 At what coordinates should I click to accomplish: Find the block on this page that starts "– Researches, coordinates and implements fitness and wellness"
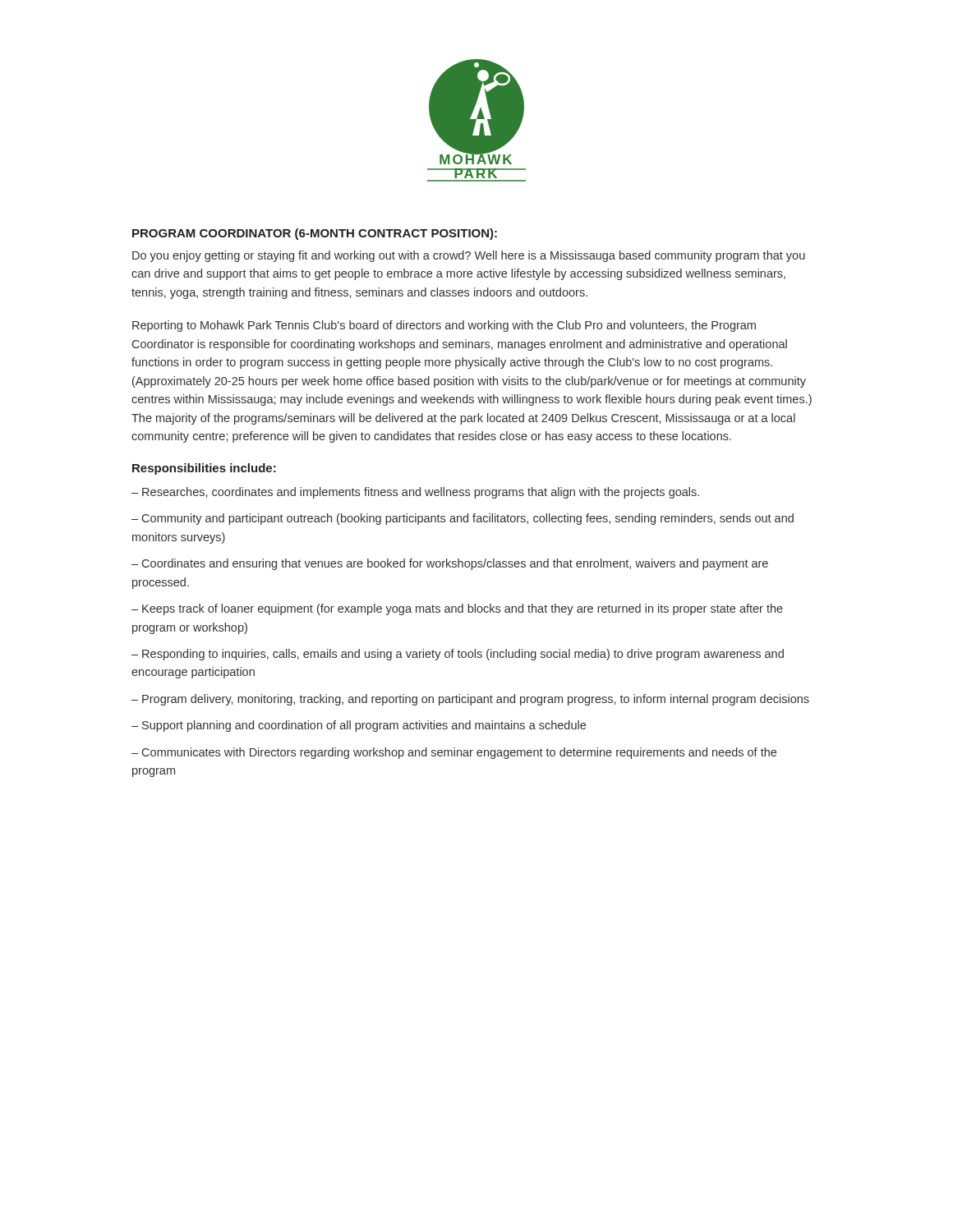416,492
